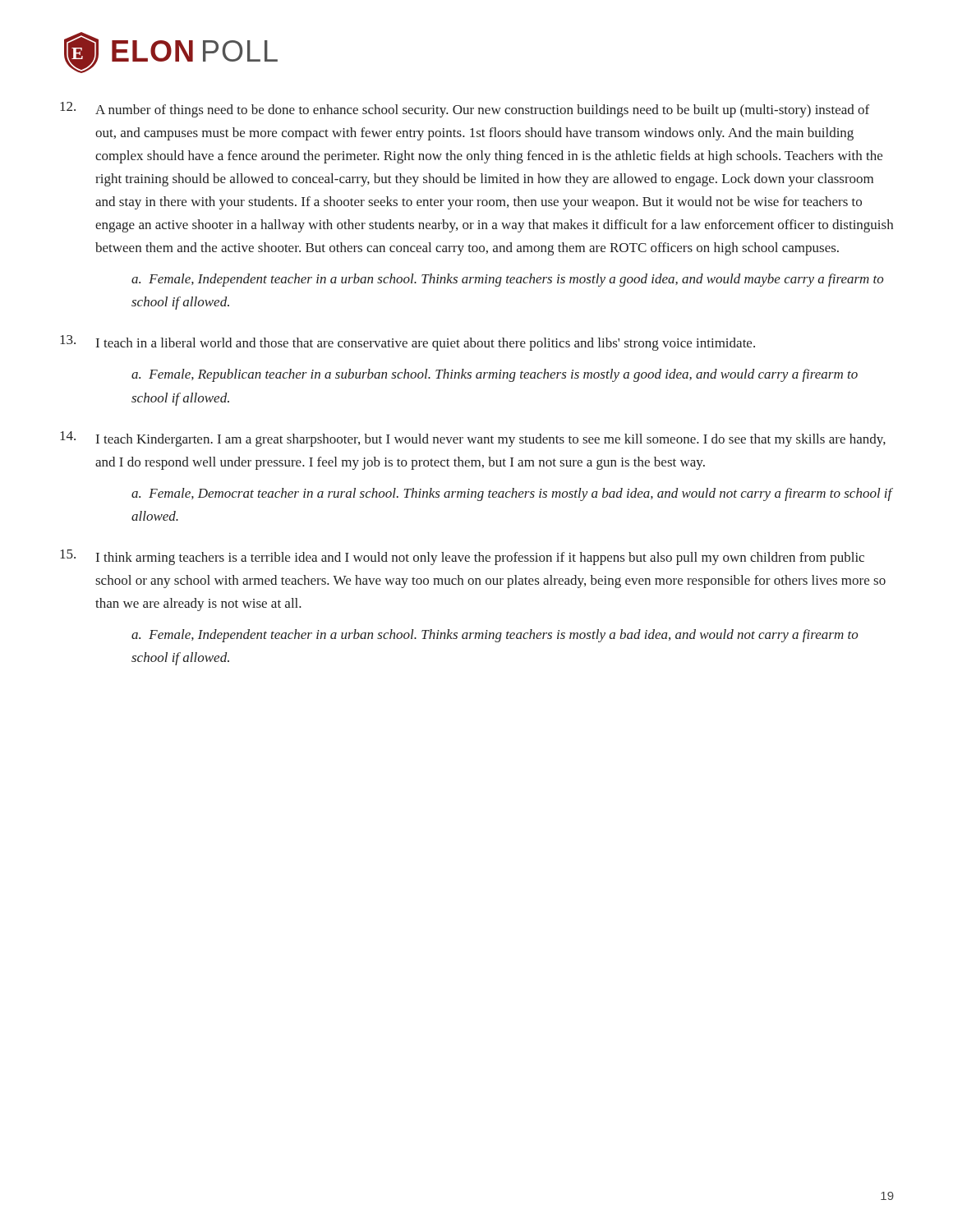Select the passage starting "a. Female, Republican teacher"
Viewport: 953px width, 1232px height.
tap(495, 386)
